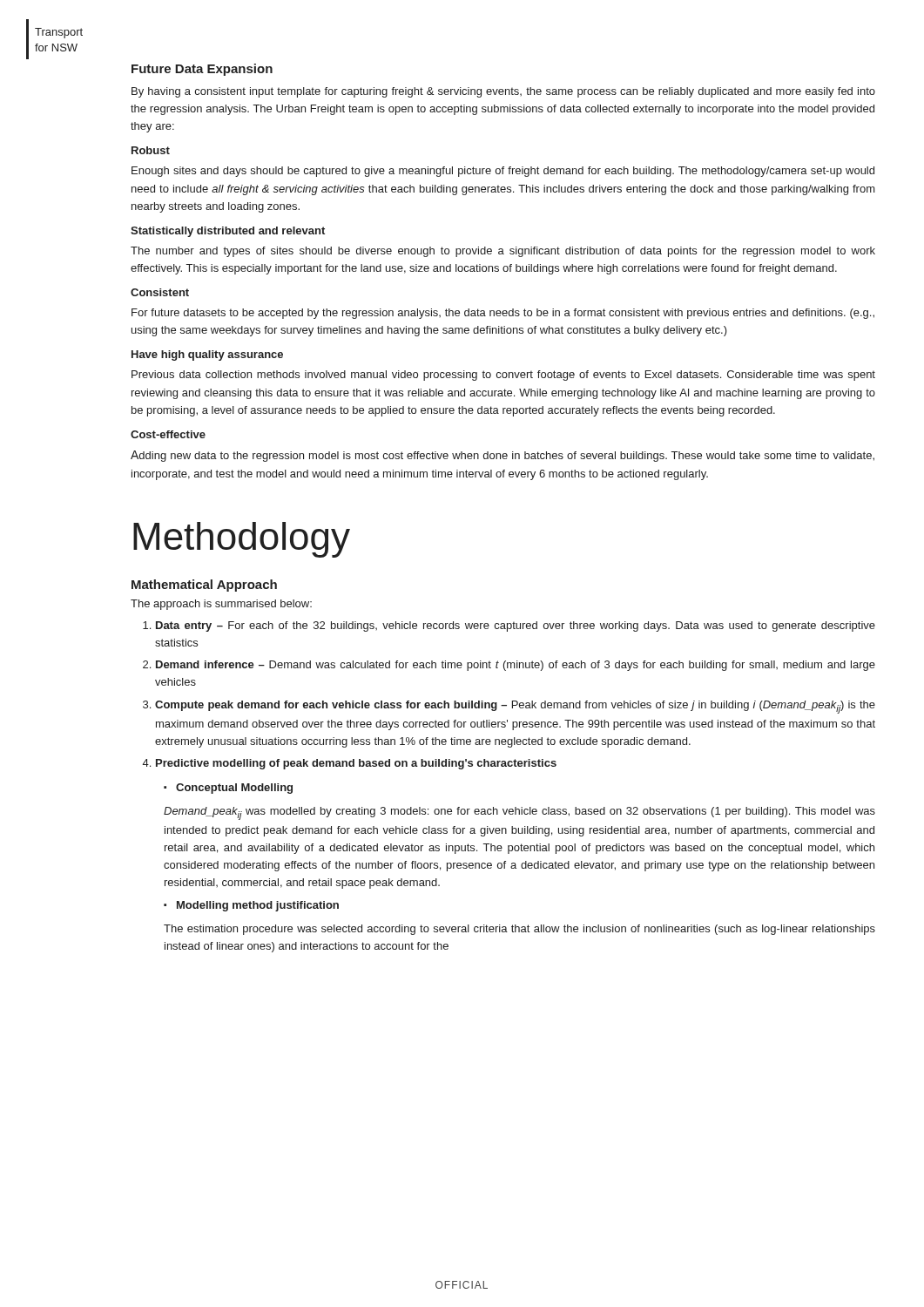Image resolution: width=924 pixels, height=1307 pixels.
Task: Find the list item with the text "Data entry – For each of the"
Action: coord(515,634)
